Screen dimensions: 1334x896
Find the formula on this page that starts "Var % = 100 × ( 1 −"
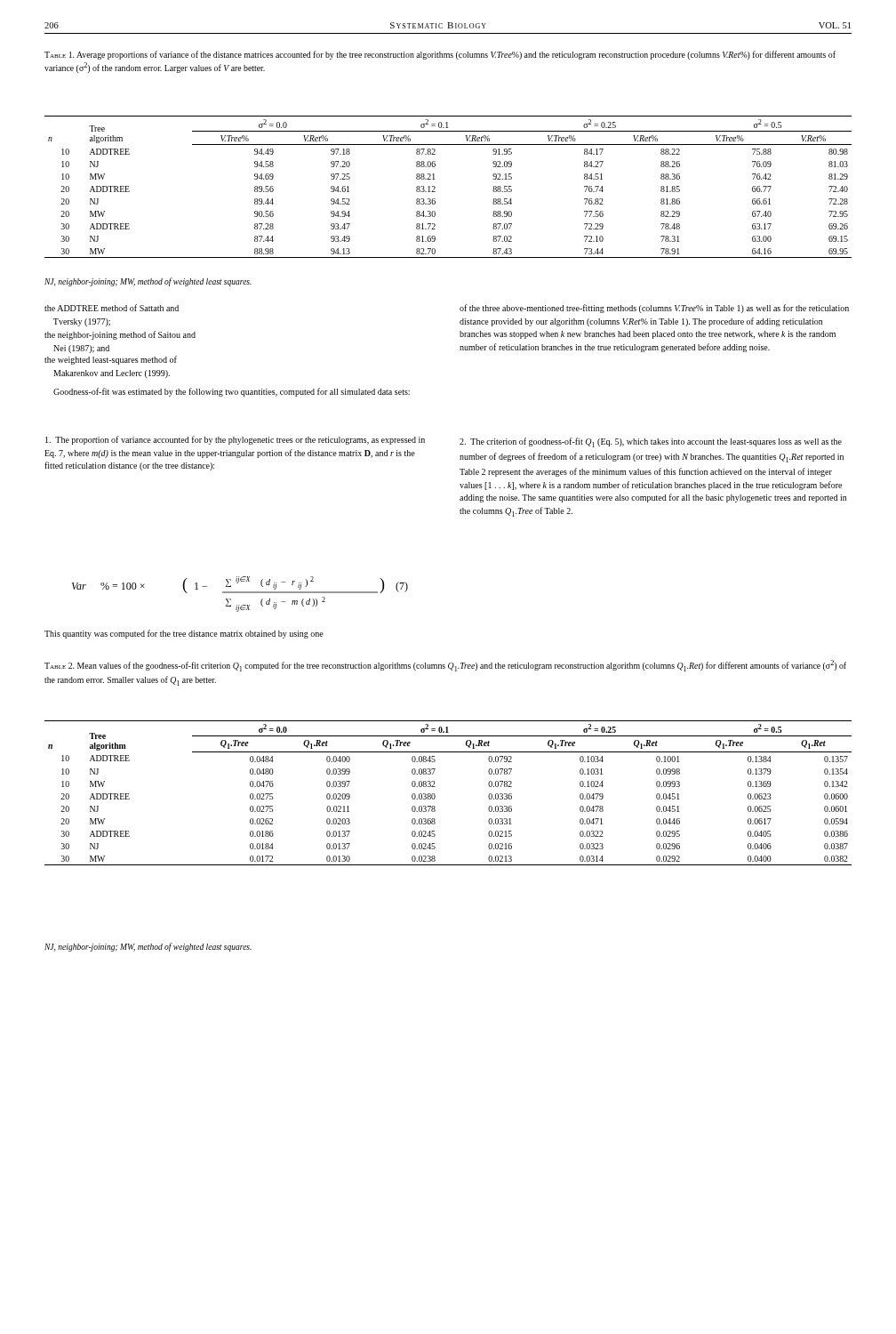pyautogui.click(x=244, y=590)
